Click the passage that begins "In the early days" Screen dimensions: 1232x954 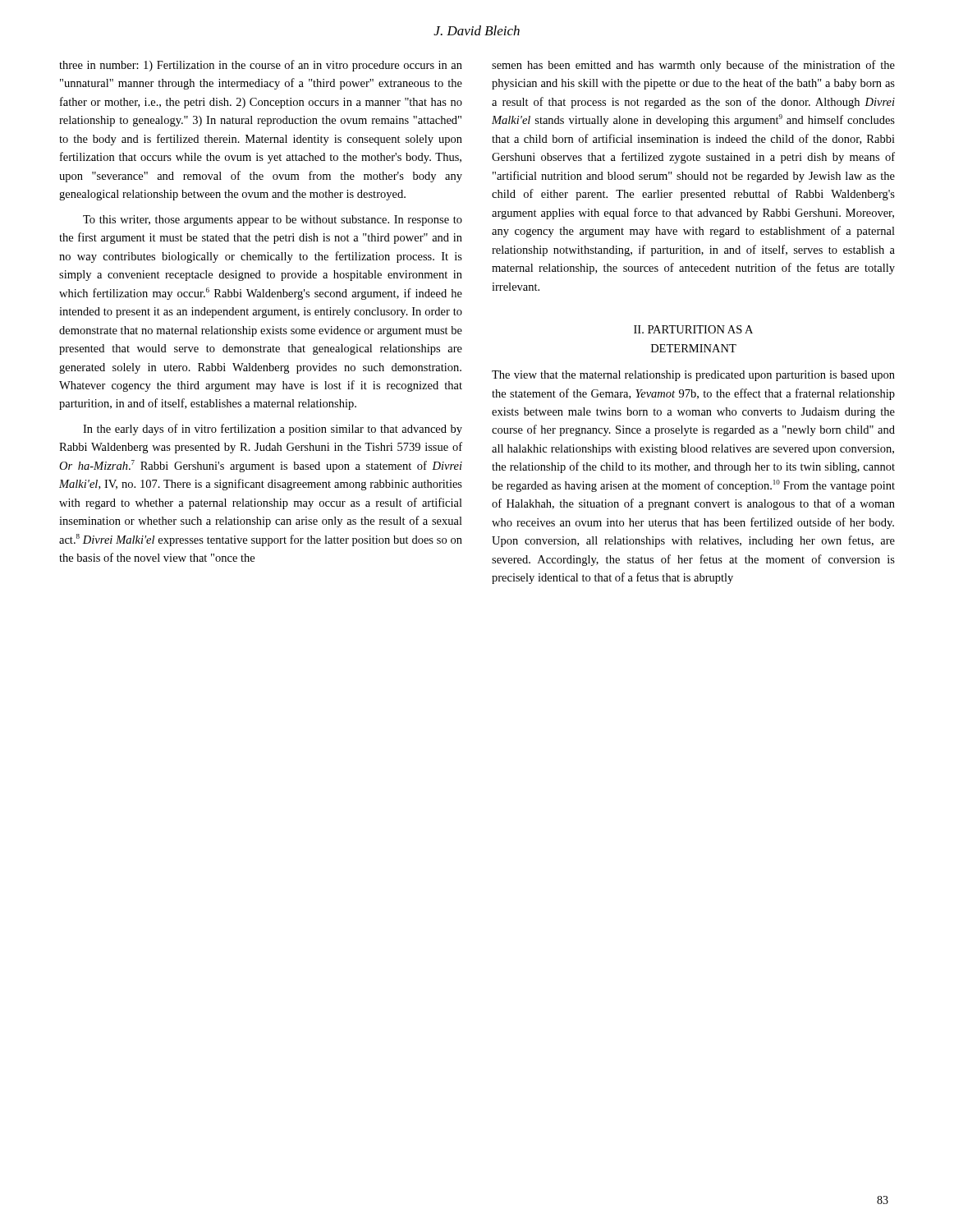[x=261, y=493]
